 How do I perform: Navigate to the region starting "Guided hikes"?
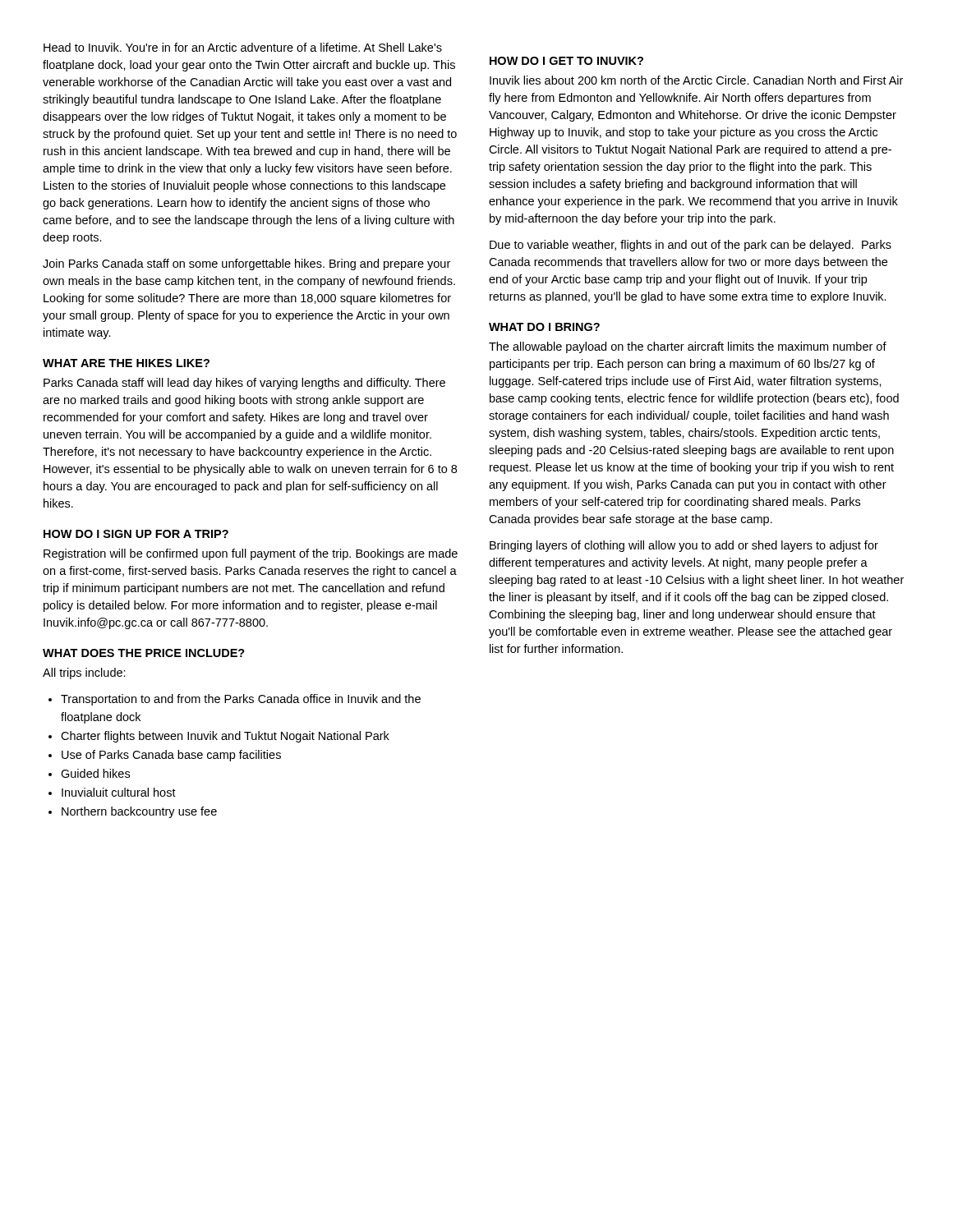click(89, 773)
